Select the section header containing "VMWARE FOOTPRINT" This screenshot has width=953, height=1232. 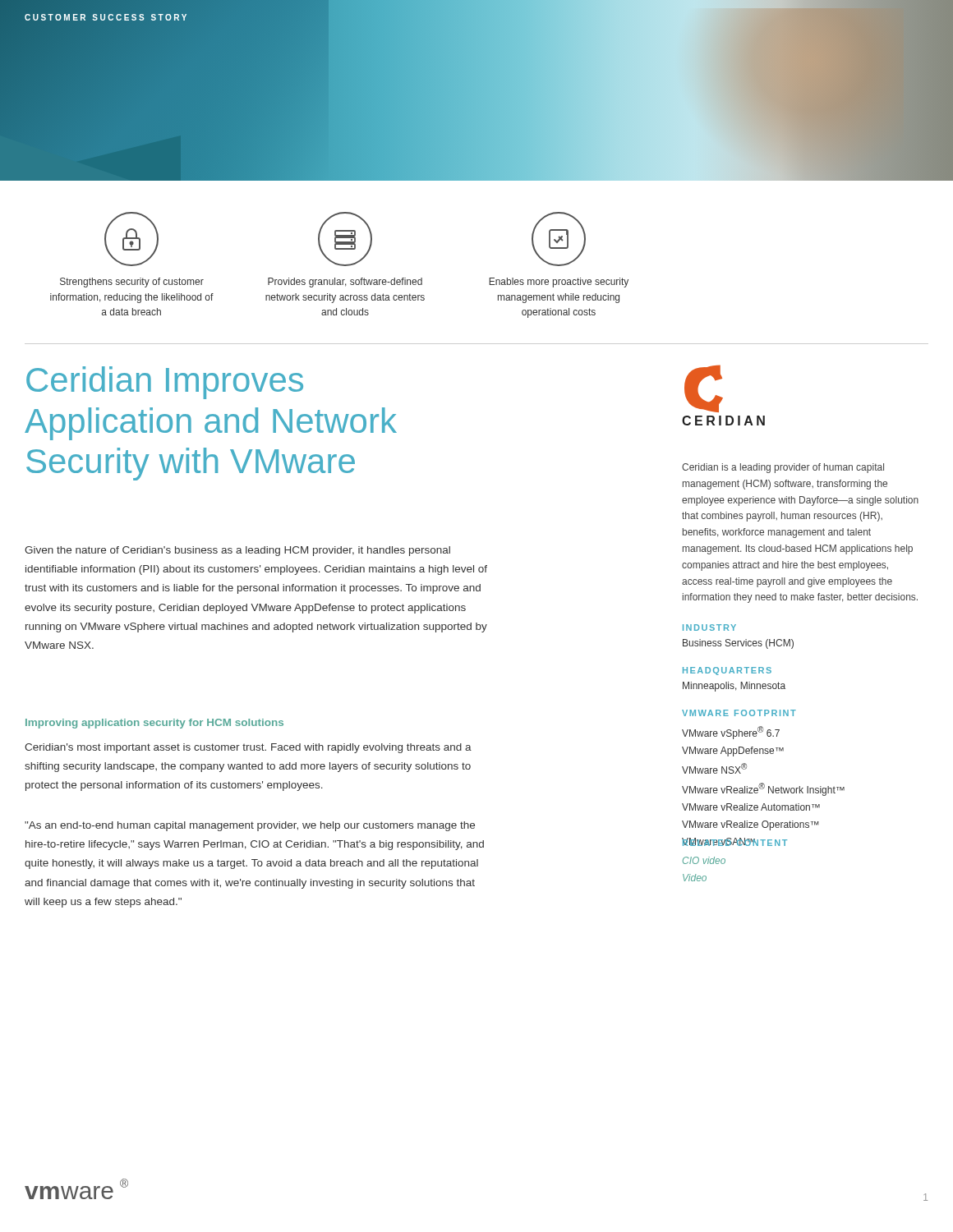739,713
